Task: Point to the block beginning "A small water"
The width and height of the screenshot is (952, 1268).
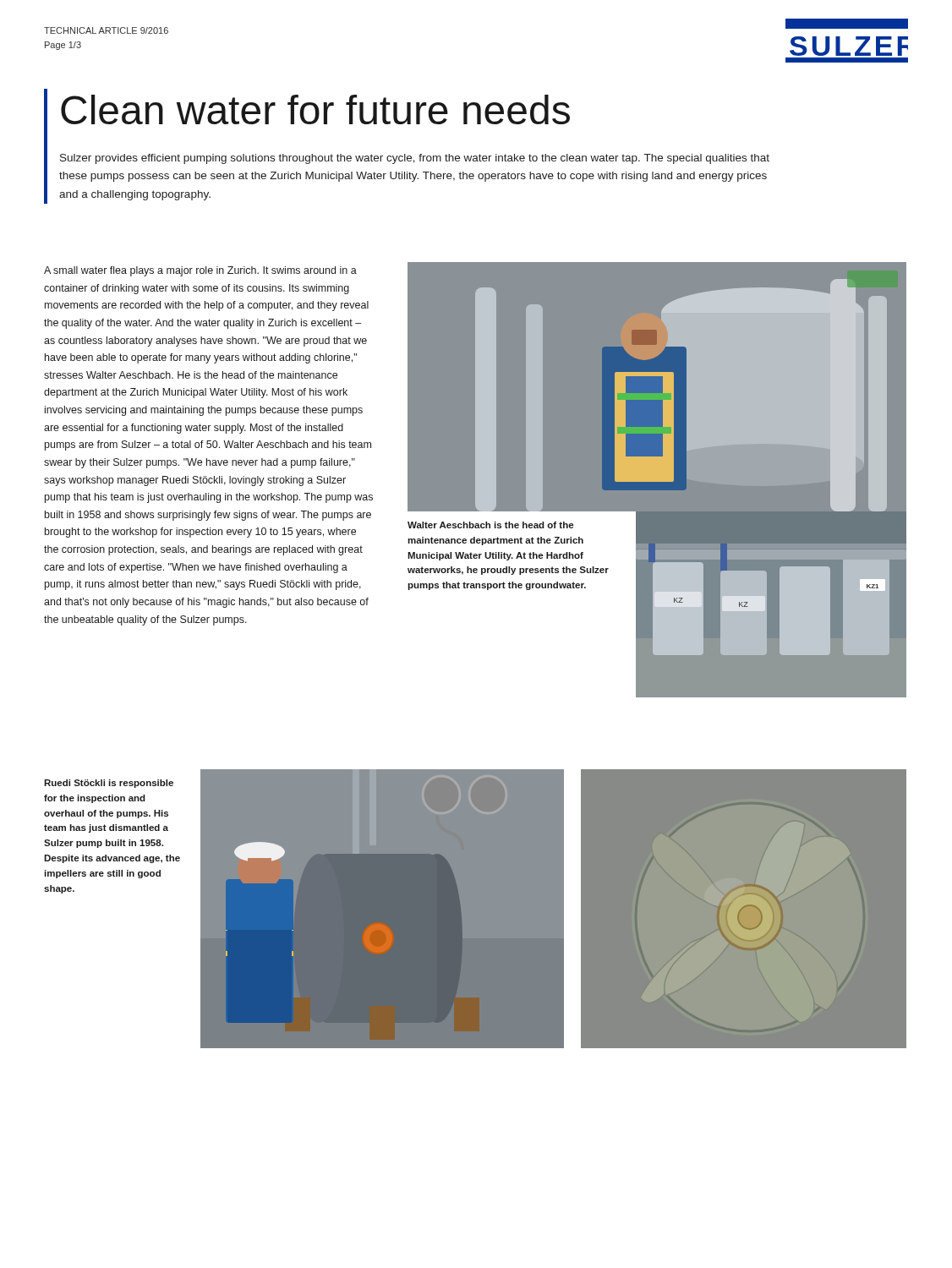Action: (209, 445)
